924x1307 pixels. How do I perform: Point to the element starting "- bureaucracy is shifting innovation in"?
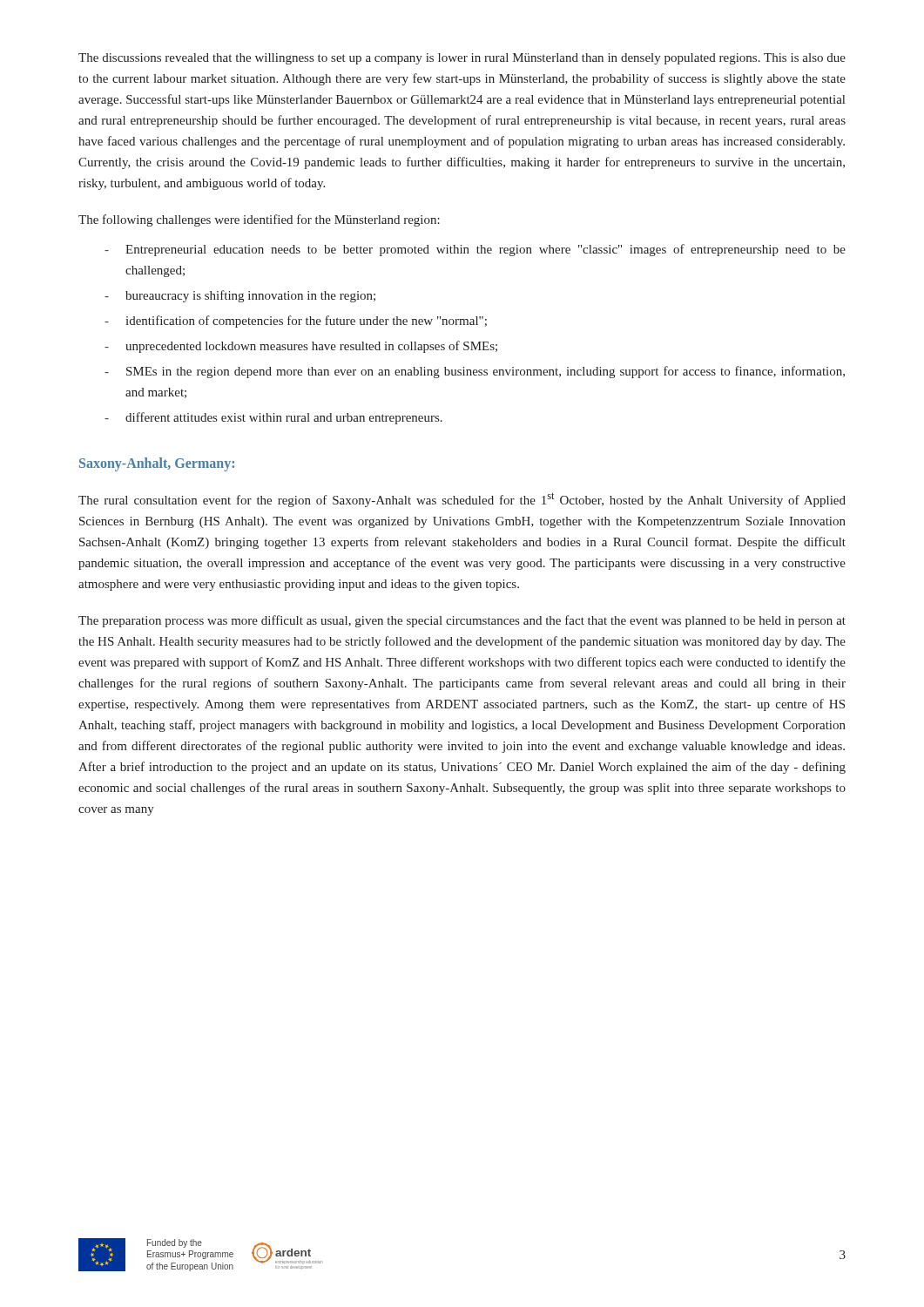(240, 295)
